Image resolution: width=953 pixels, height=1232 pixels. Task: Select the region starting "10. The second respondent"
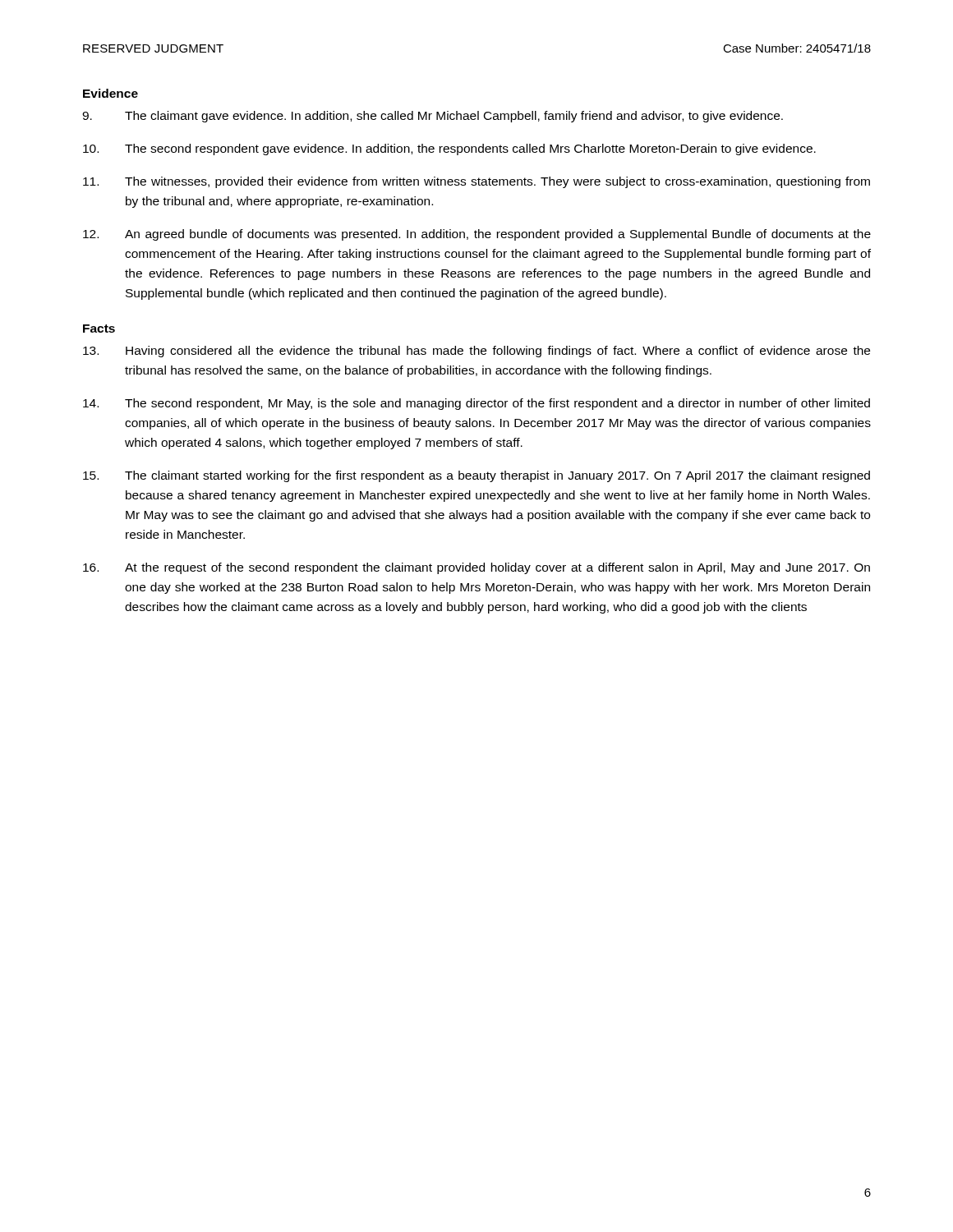476,149
